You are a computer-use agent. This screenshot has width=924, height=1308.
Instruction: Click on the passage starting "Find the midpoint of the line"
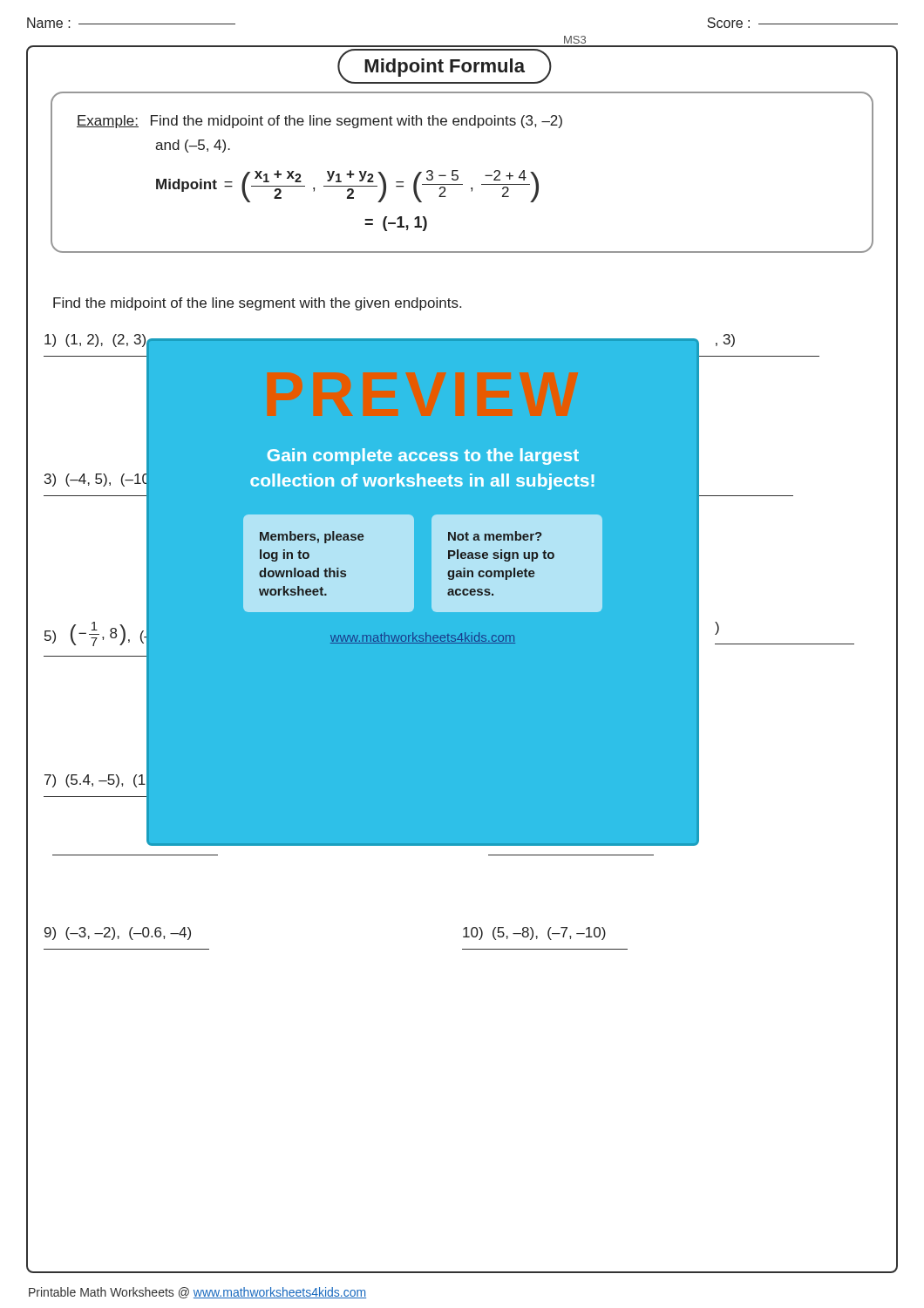pyautogui.click(x=257, y=303)
